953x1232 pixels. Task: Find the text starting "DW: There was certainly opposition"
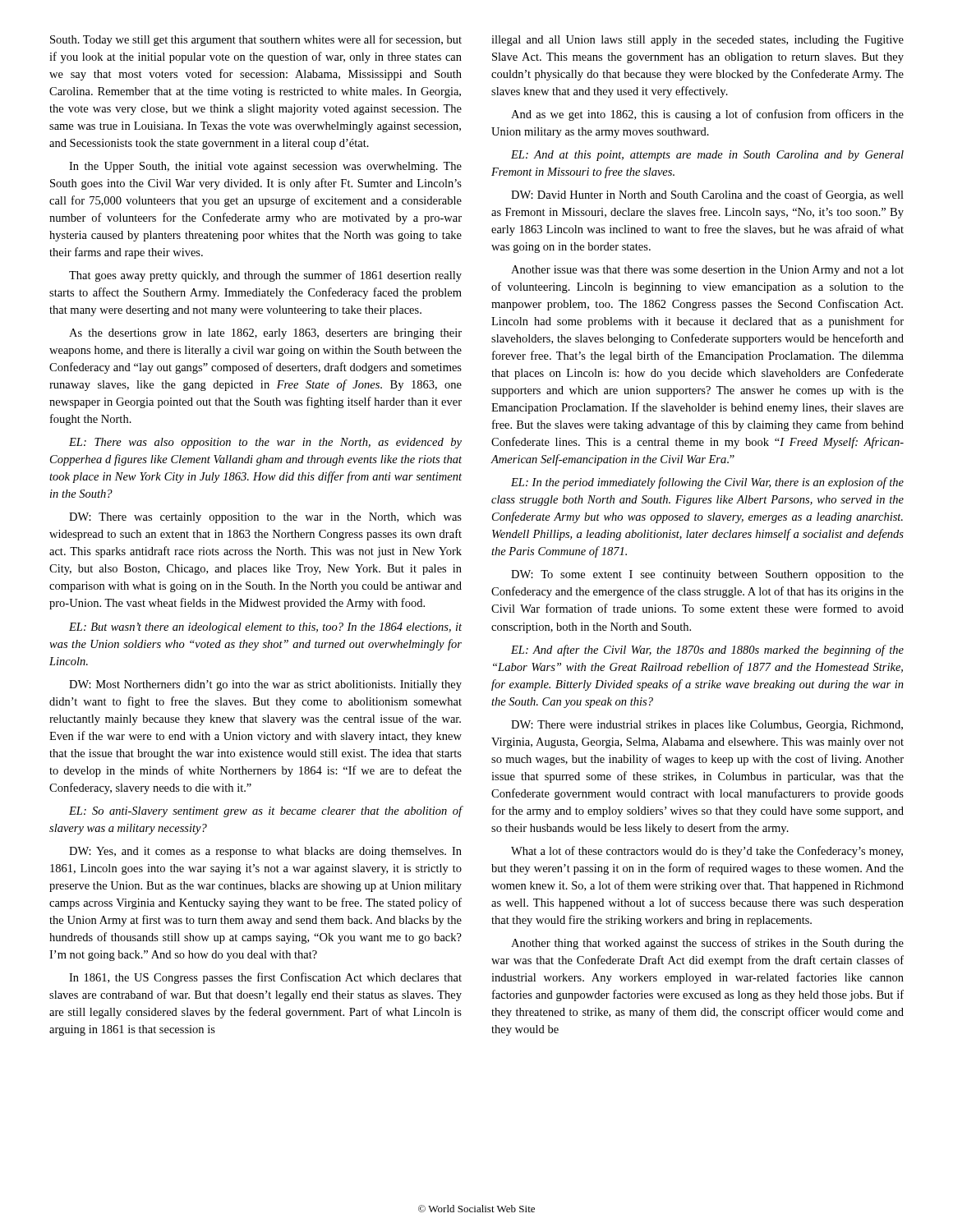[255, 560]
